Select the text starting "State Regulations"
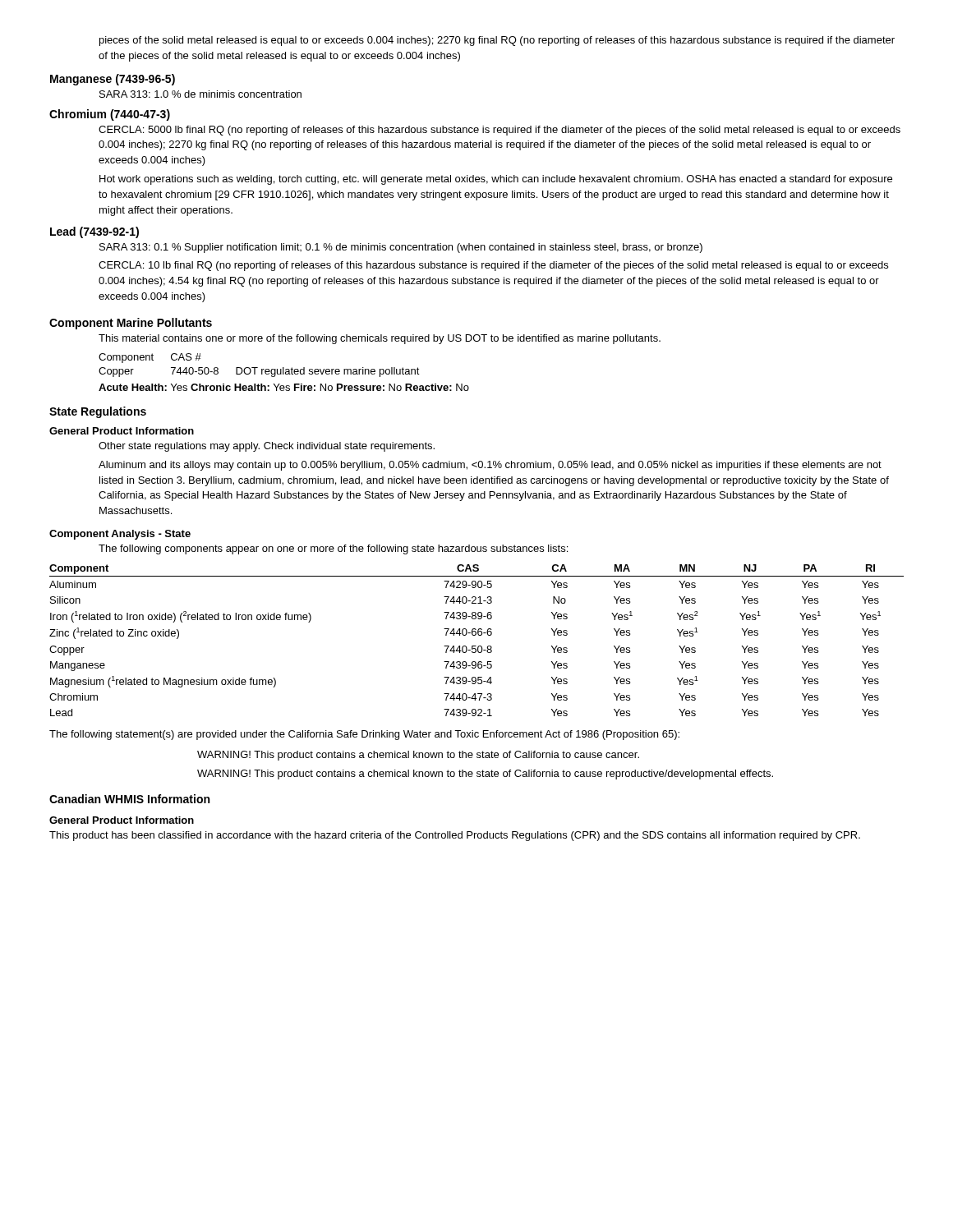This screenshot has width=953, height=1232. [98, 411]
